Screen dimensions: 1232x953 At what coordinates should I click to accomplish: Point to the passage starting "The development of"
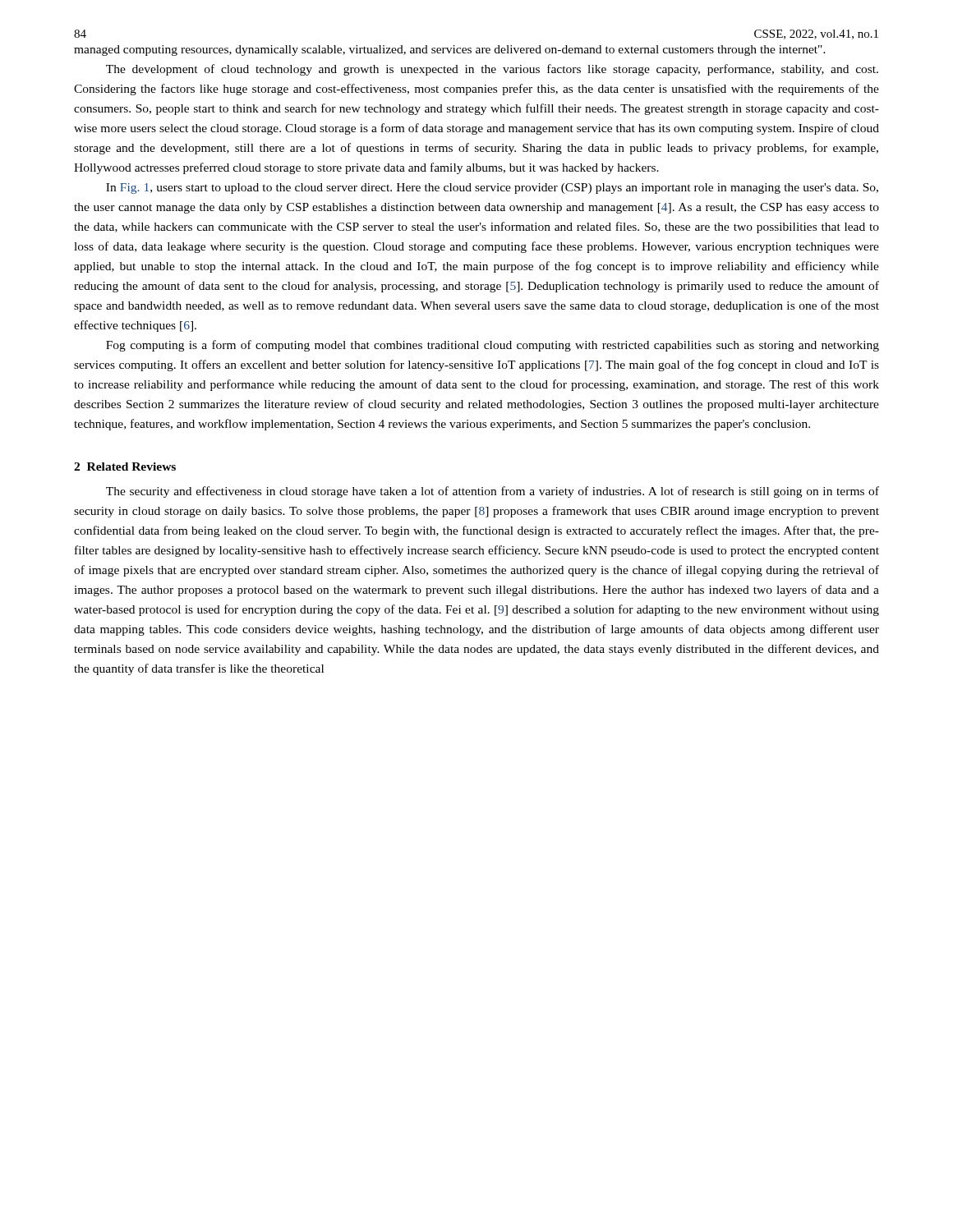coord(476,118)
